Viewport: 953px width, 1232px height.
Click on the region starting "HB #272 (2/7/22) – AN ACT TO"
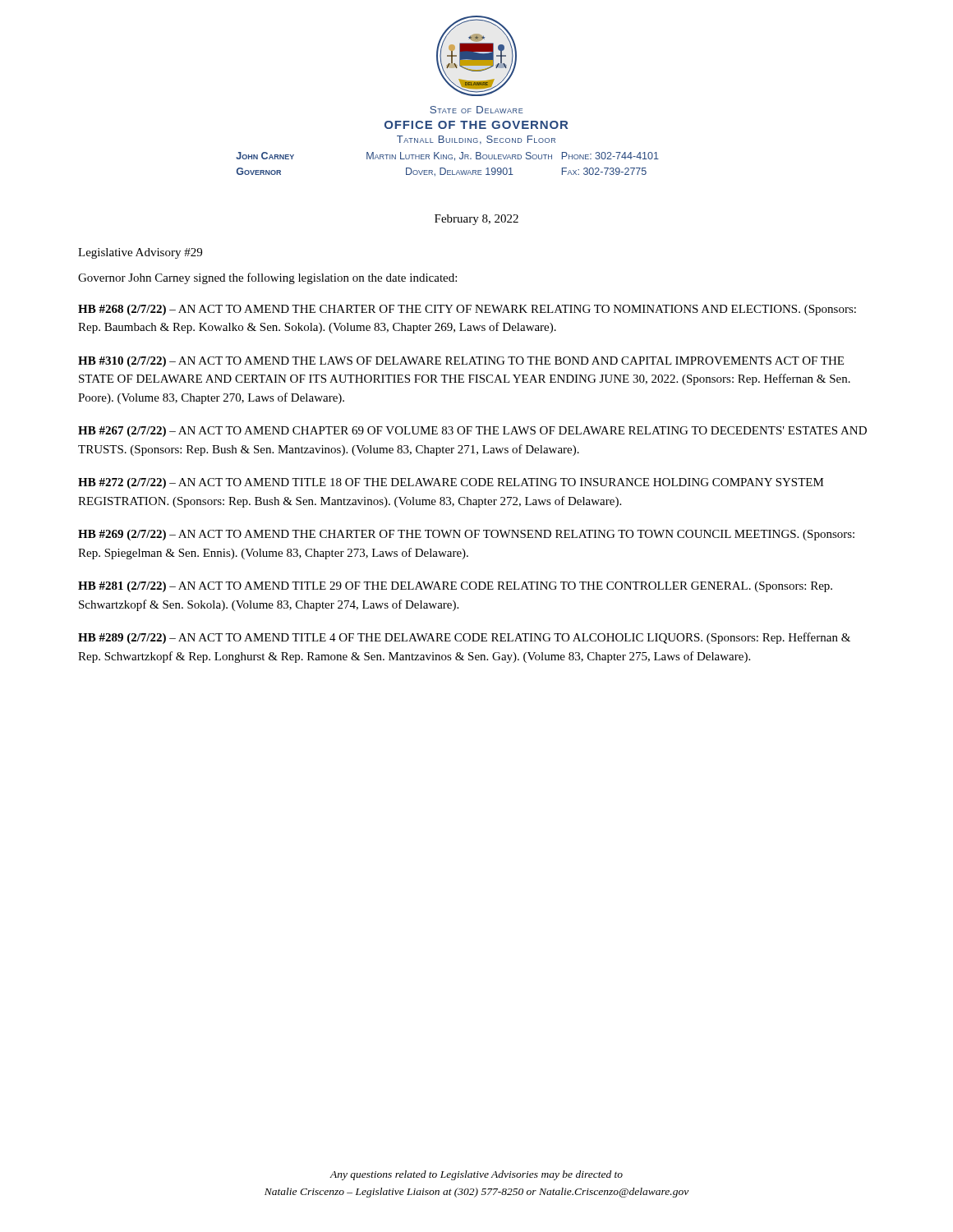[451, 492]
